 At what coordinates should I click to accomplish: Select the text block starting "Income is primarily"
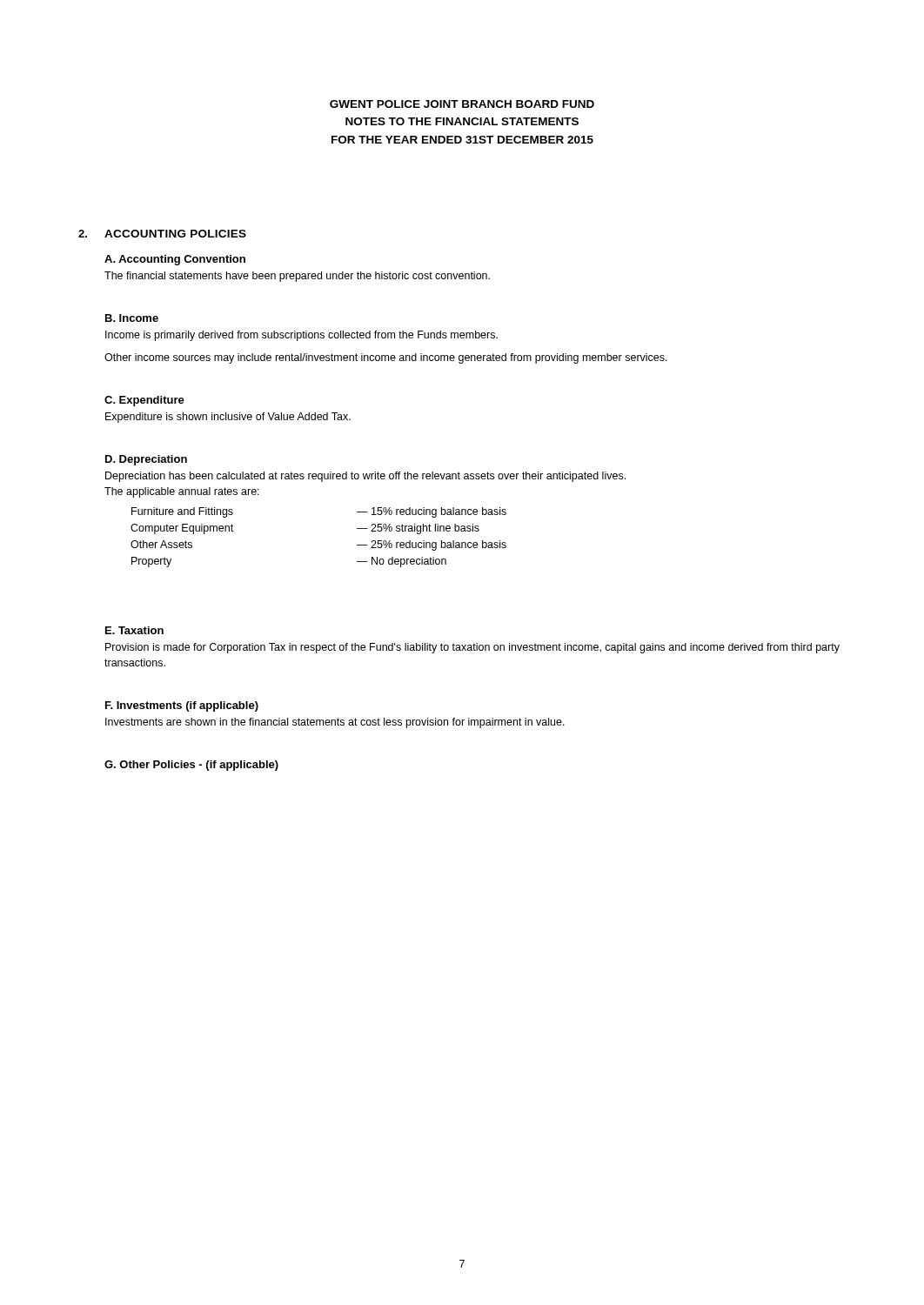click(301, 335)
